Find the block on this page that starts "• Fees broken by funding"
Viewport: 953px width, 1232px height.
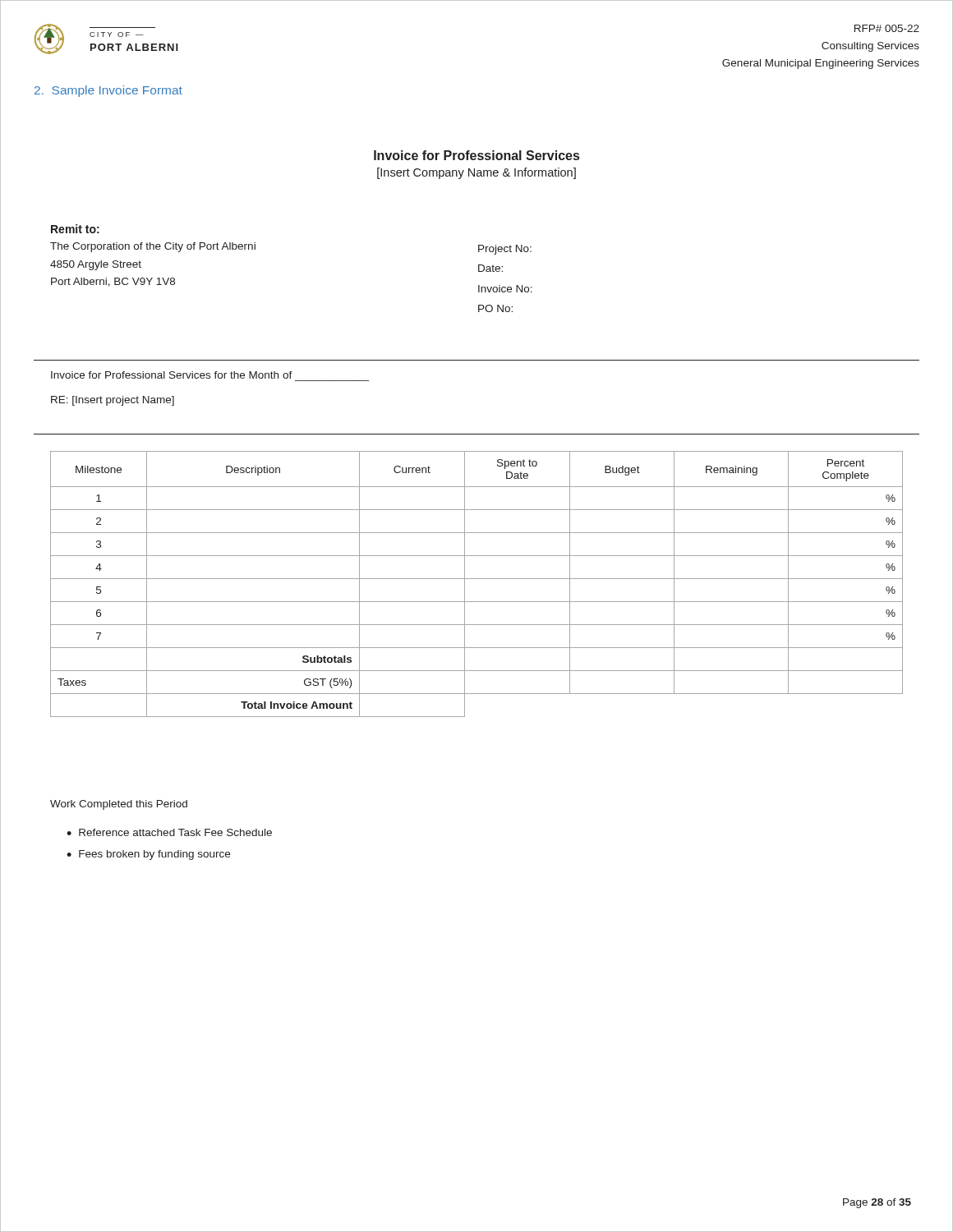[149, 856]
